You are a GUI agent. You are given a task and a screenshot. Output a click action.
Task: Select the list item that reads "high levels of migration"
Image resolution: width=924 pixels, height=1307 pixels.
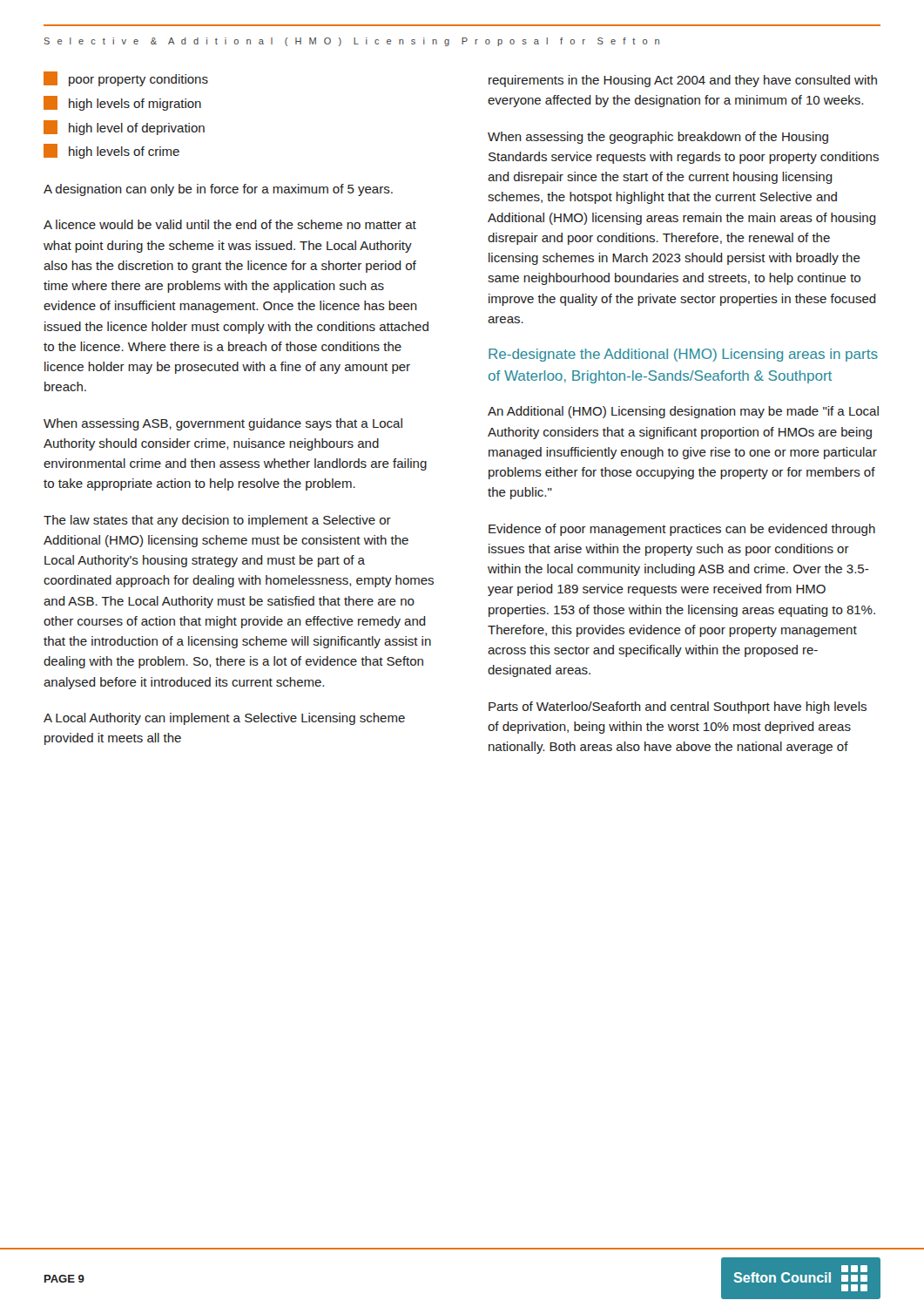tap(123, 103)
